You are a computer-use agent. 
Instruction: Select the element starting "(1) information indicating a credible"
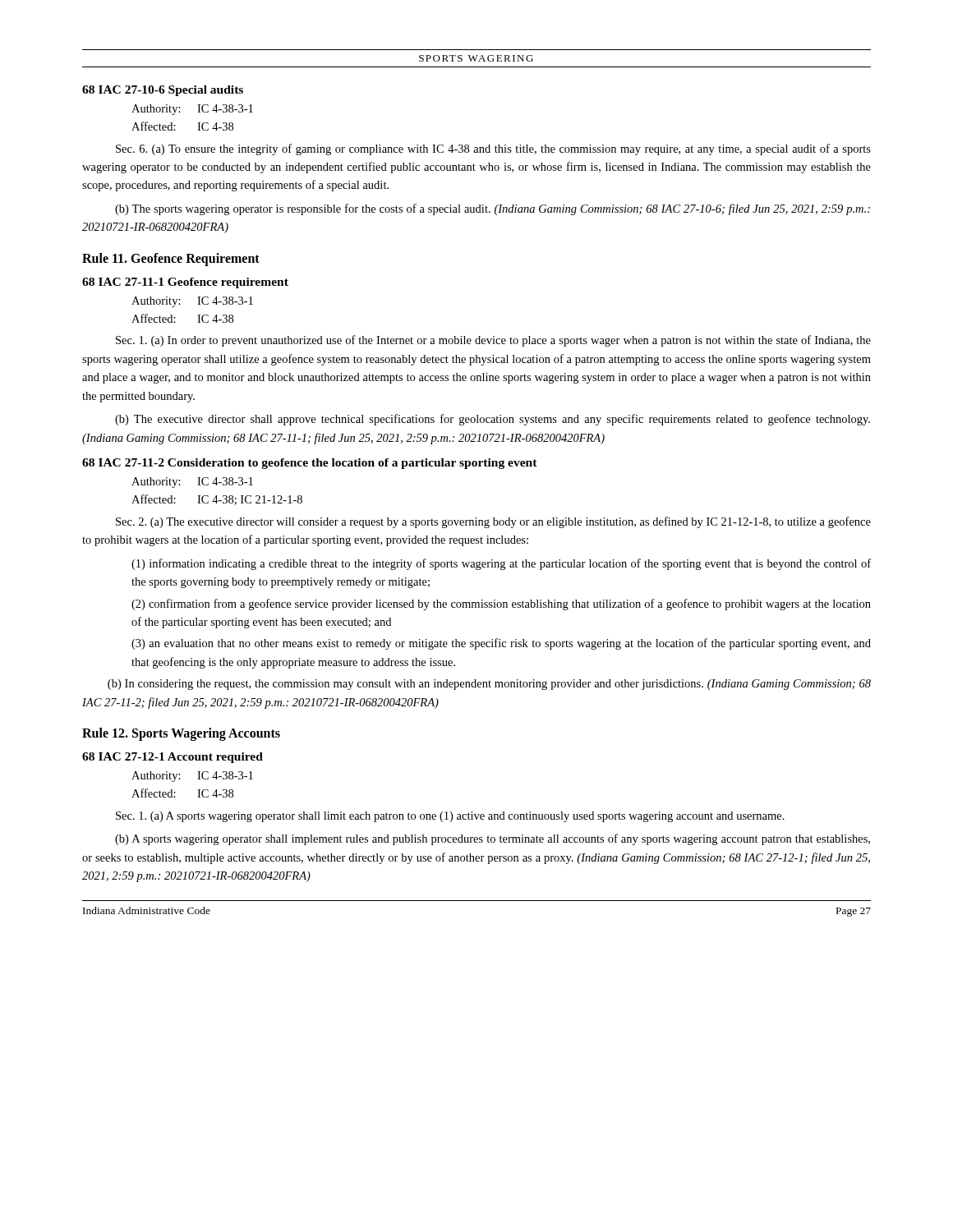click(x=501, y=572)
